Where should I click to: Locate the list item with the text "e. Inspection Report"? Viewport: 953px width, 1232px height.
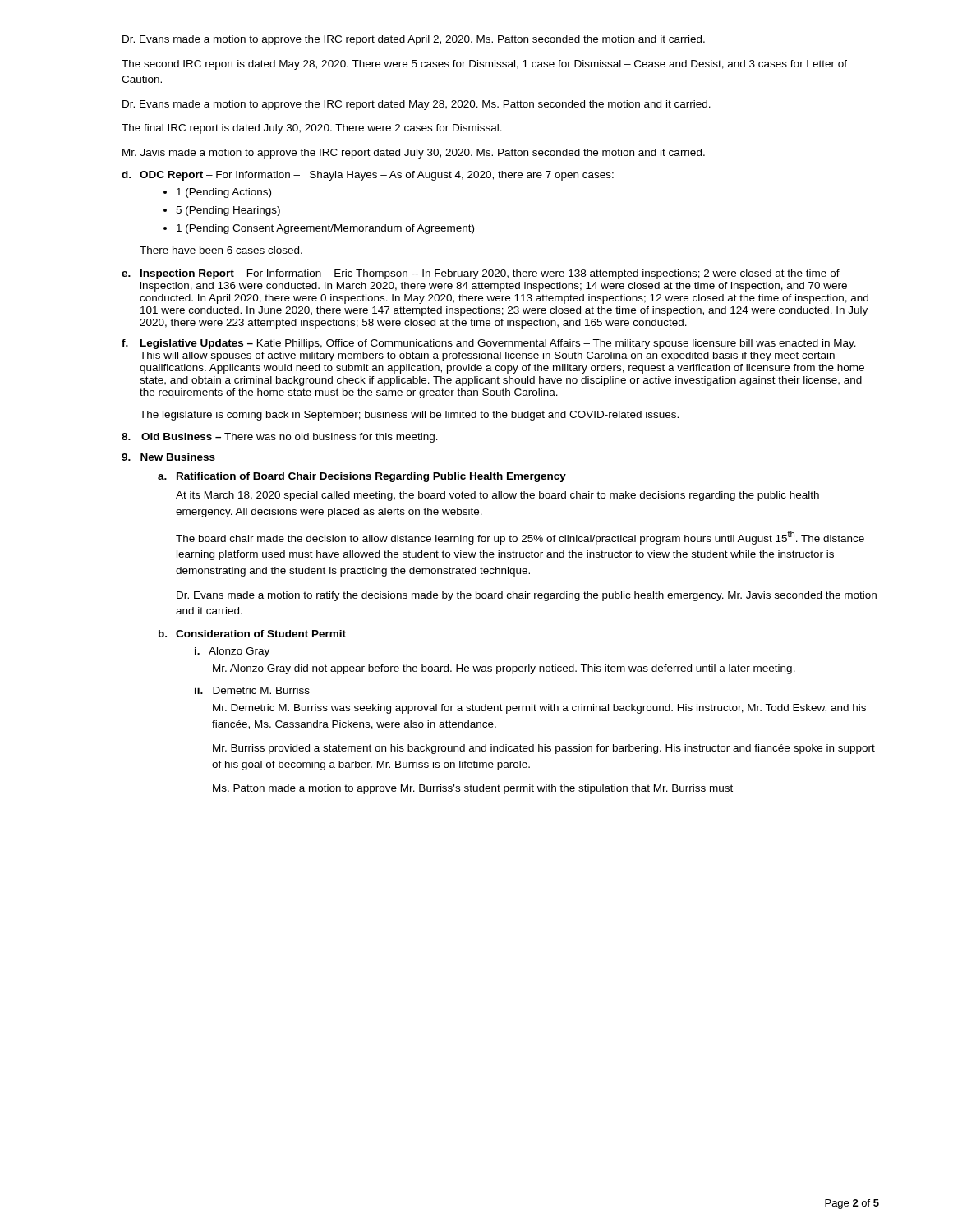point(500,297)
